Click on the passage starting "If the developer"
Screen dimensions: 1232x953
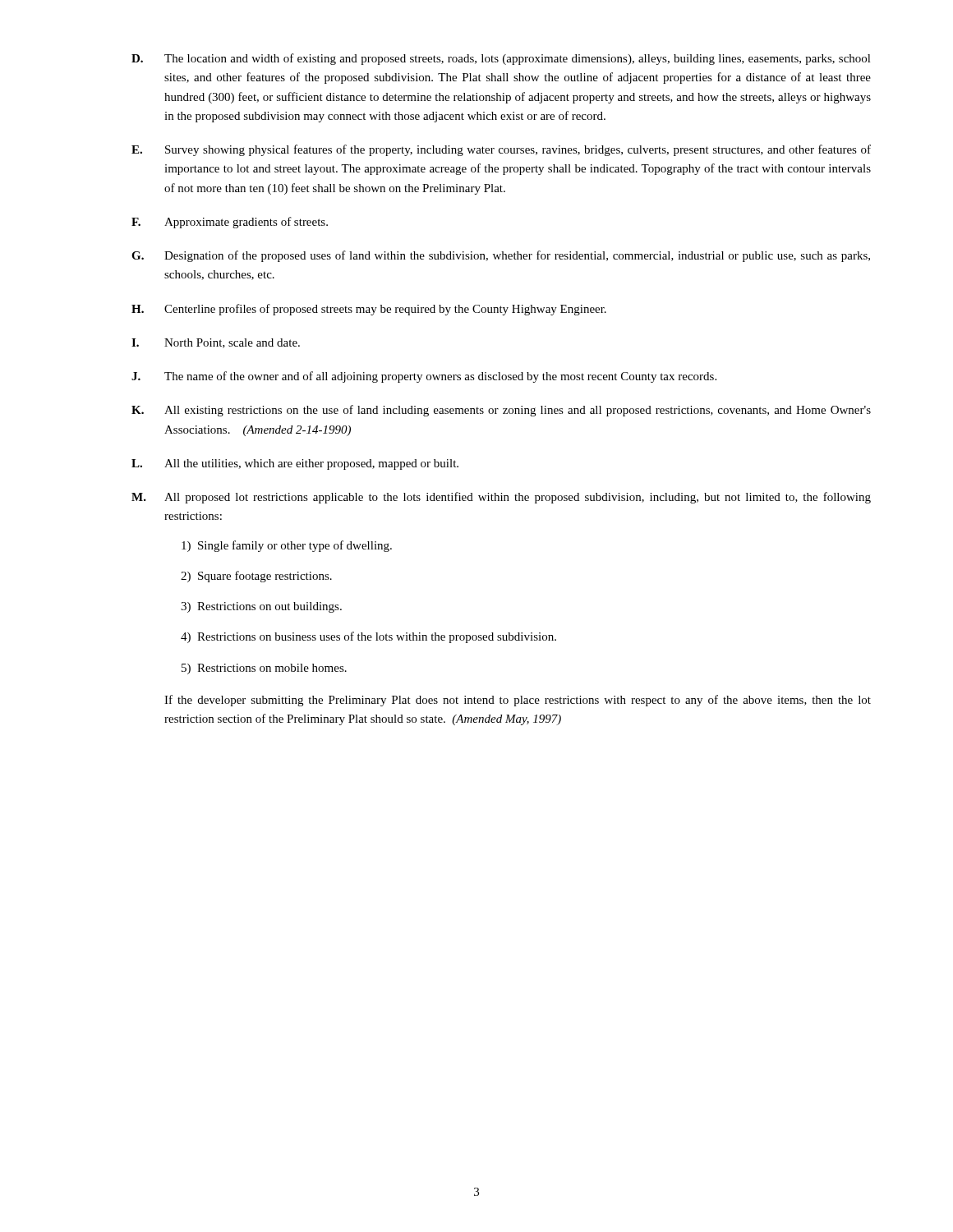point(518,709)
